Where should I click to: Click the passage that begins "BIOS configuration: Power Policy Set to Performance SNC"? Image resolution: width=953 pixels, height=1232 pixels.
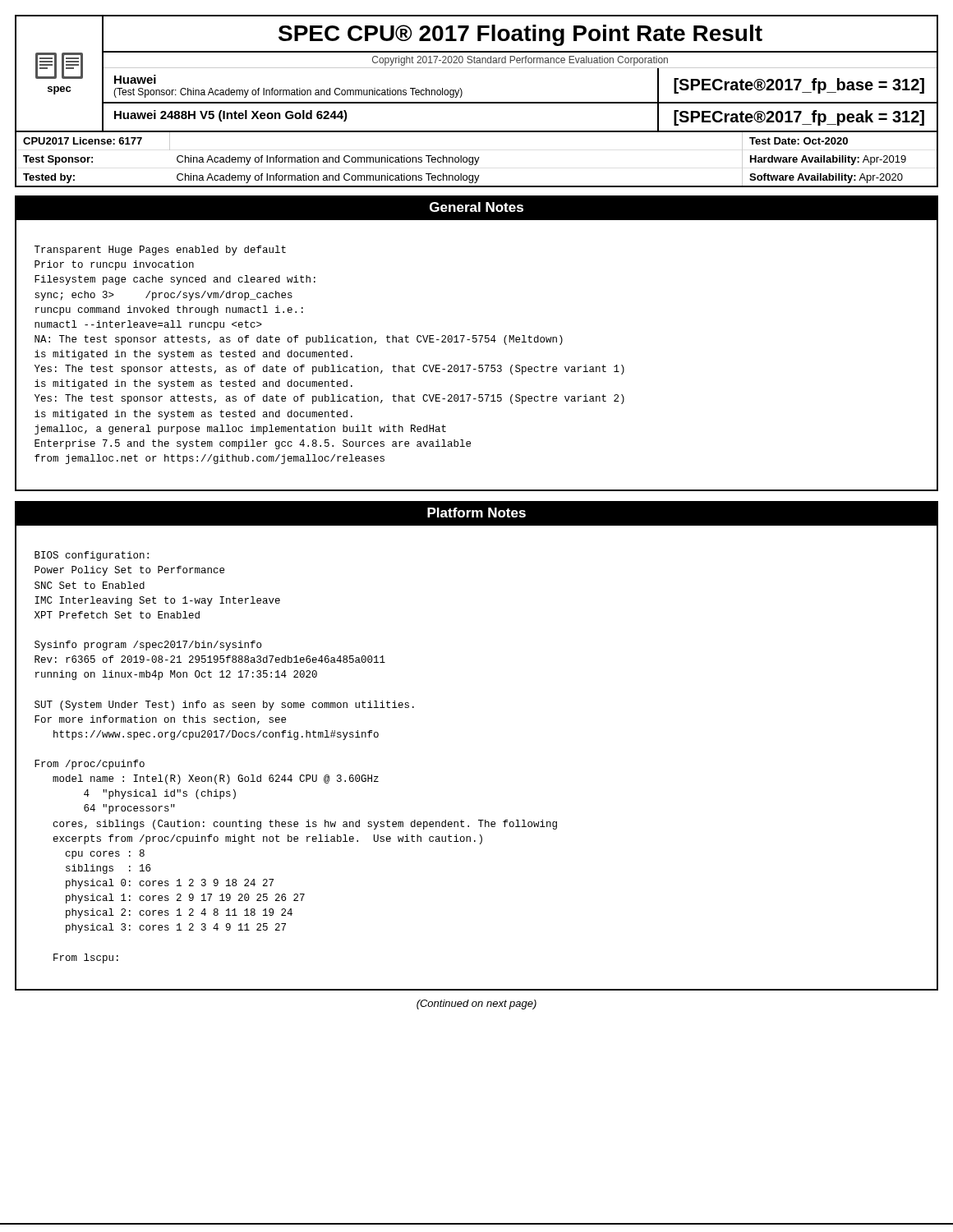point(92,556)
